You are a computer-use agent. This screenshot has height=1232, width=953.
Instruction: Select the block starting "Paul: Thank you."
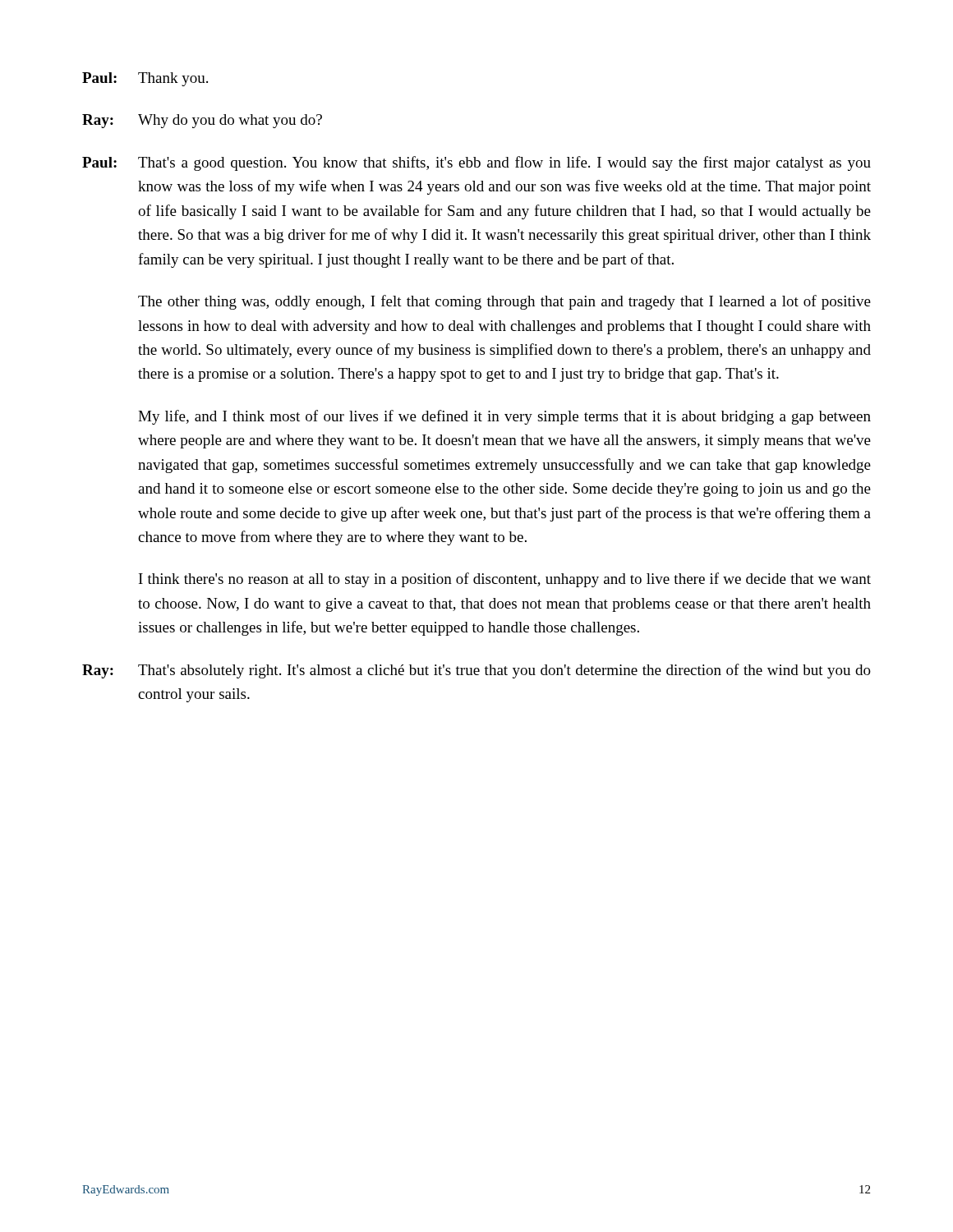click(x=145, y=79)
